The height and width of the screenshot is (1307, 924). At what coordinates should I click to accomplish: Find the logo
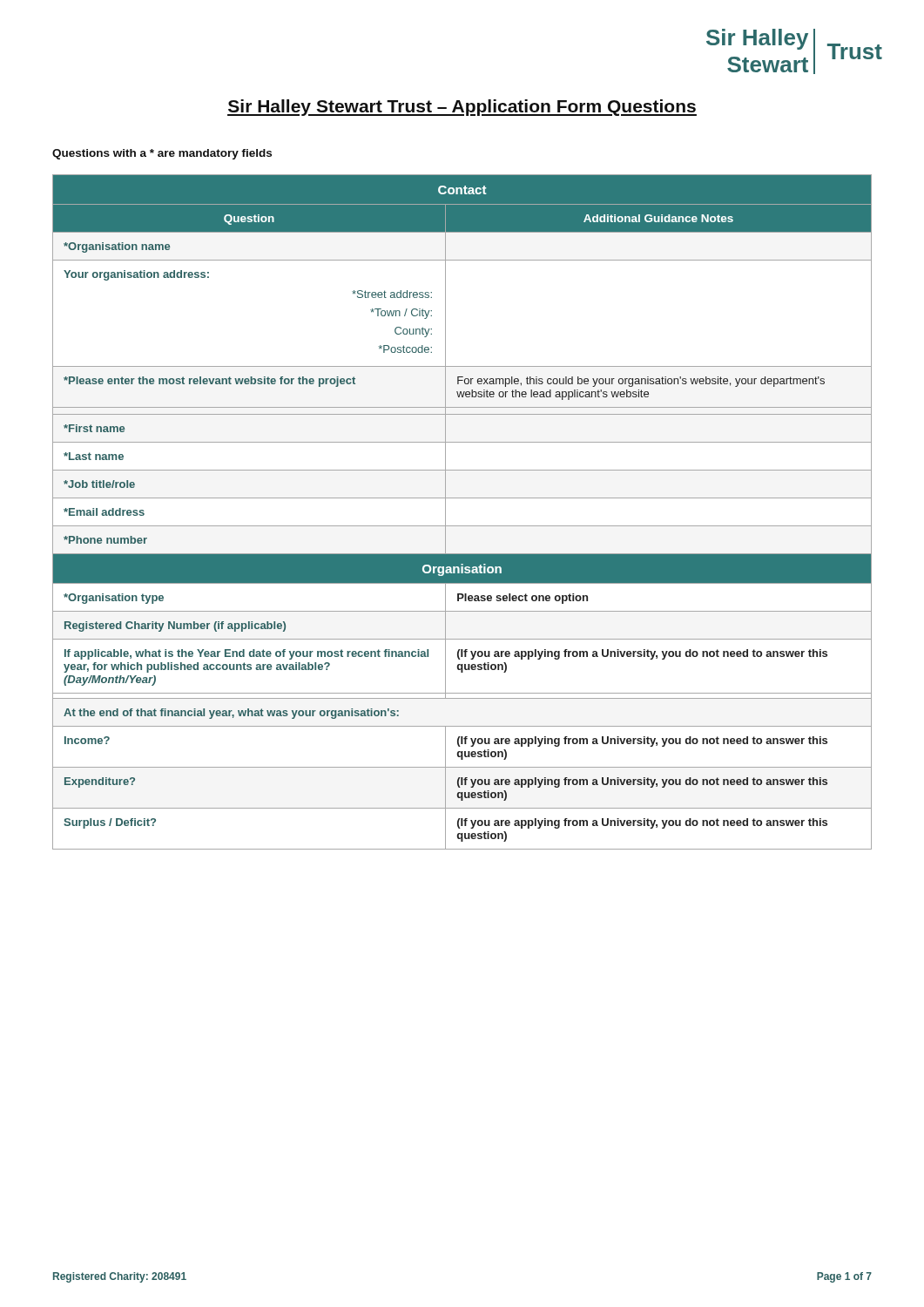[x=794, y=52]
